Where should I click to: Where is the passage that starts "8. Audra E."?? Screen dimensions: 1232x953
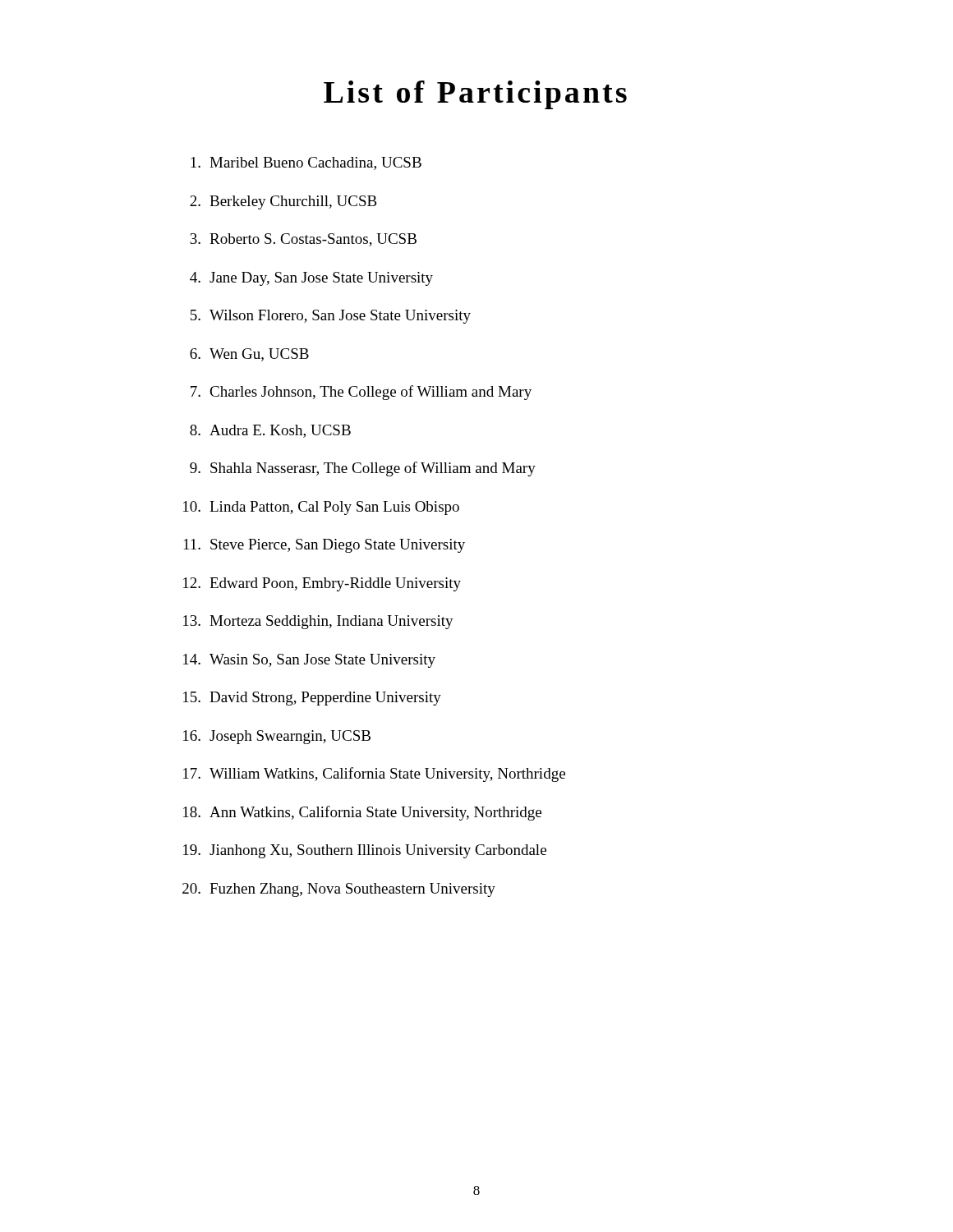(x=270, y=431)
